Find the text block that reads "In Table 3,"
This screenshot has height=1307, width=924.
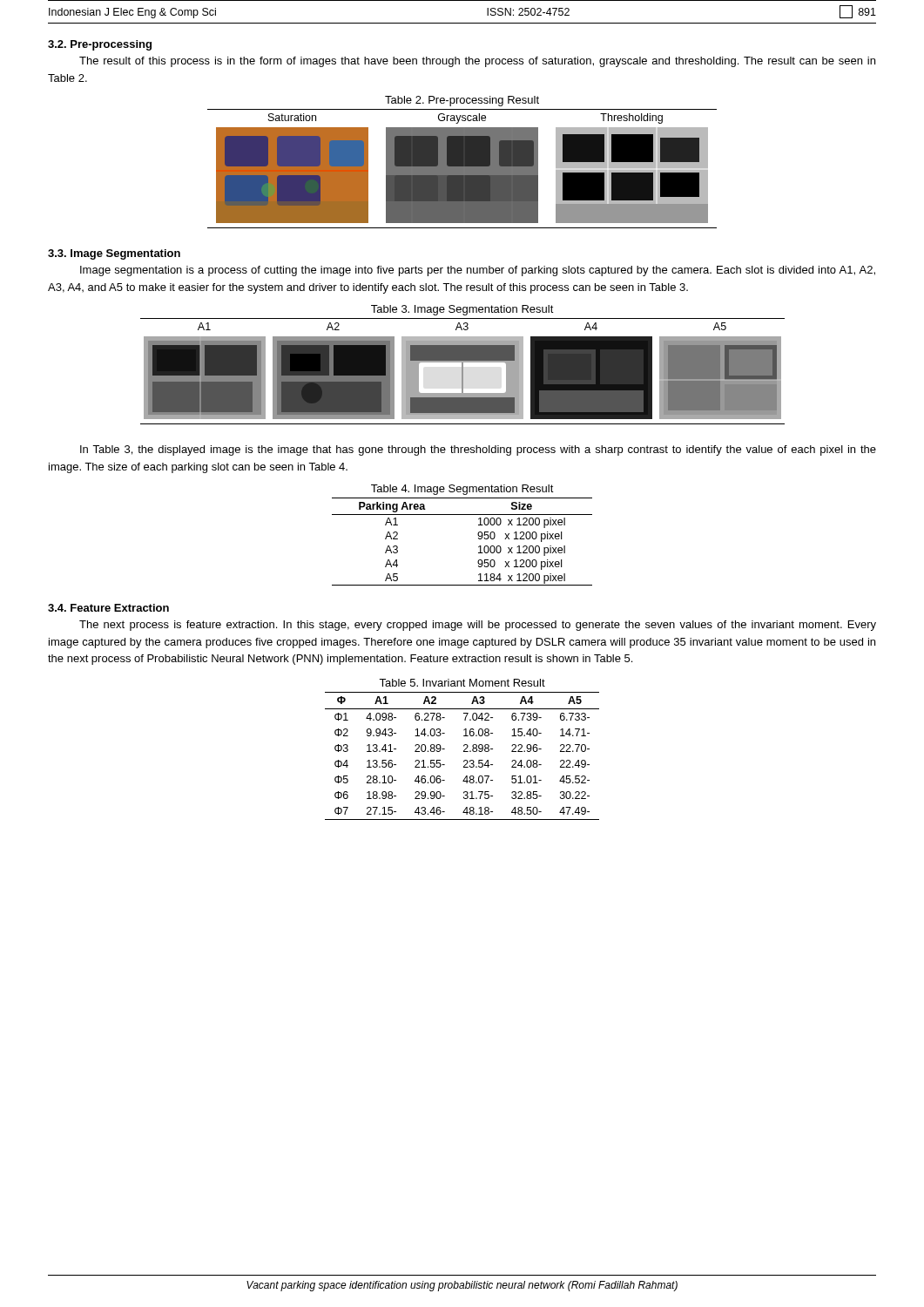[462, 458]
